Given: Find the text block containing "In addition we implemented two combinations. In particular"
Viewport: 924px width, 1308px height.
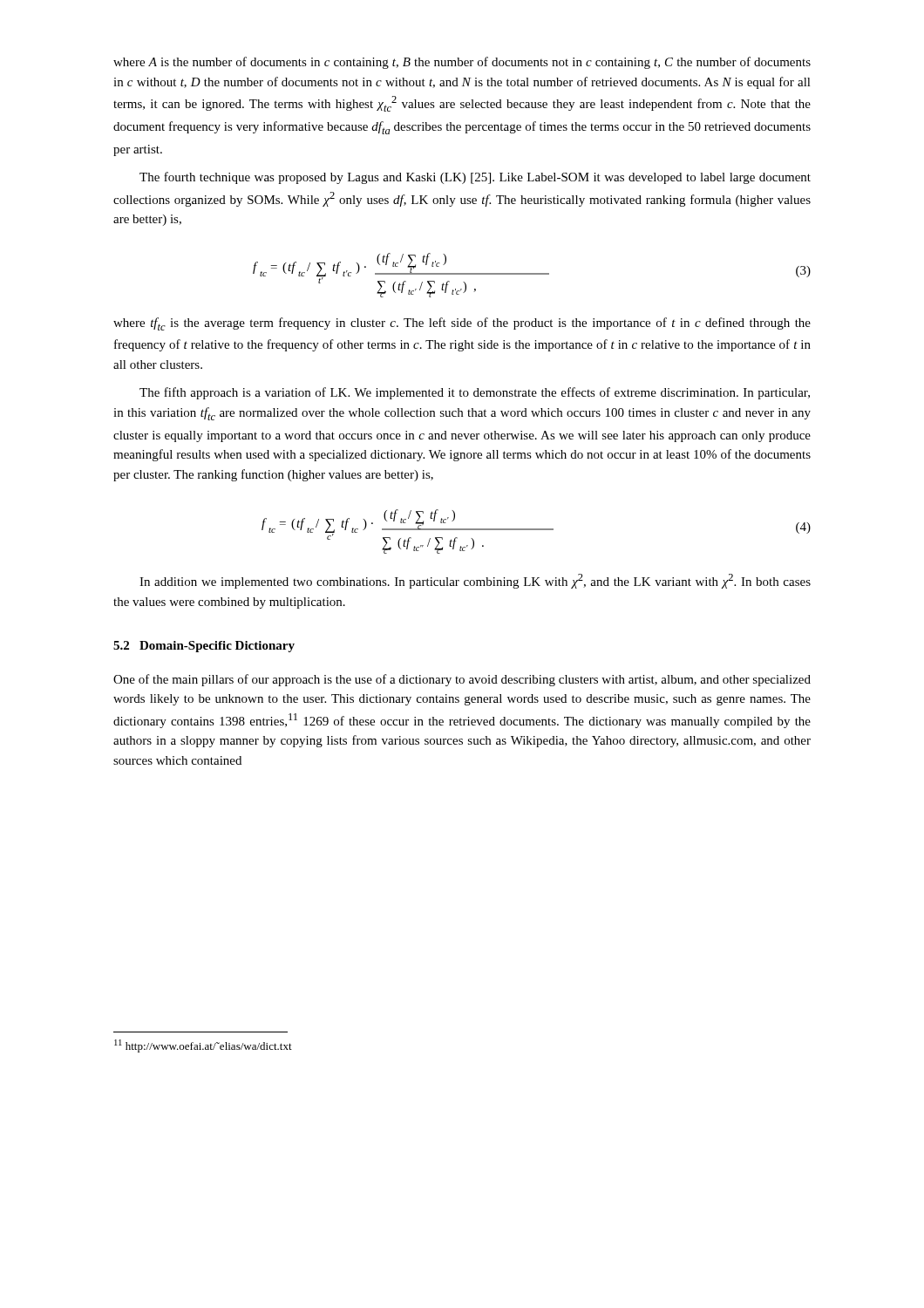Looking at the screenshot, I should tap(462, 590).
